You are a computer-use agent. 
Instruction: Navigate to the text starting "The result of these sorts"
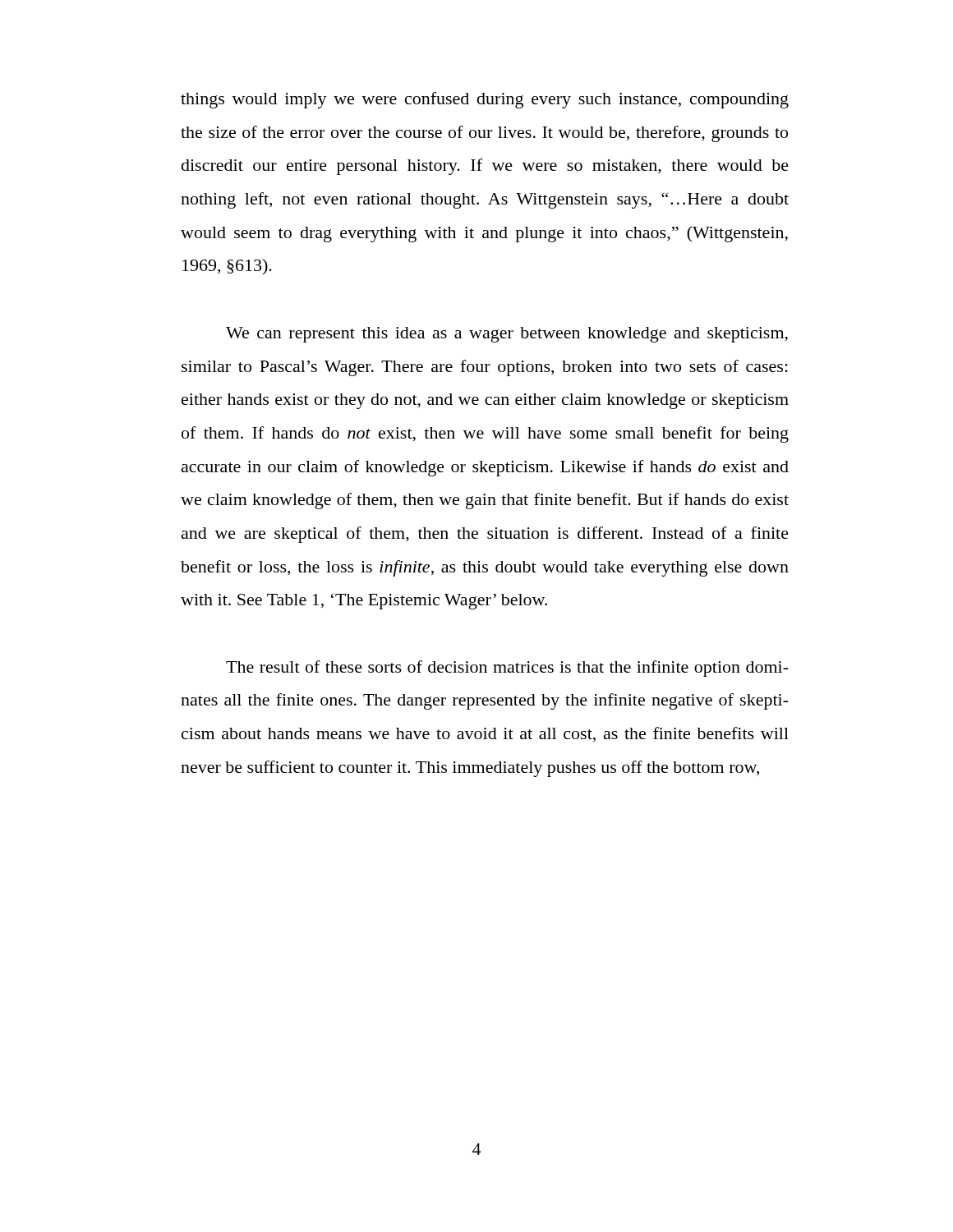click(x=485, y=716)
